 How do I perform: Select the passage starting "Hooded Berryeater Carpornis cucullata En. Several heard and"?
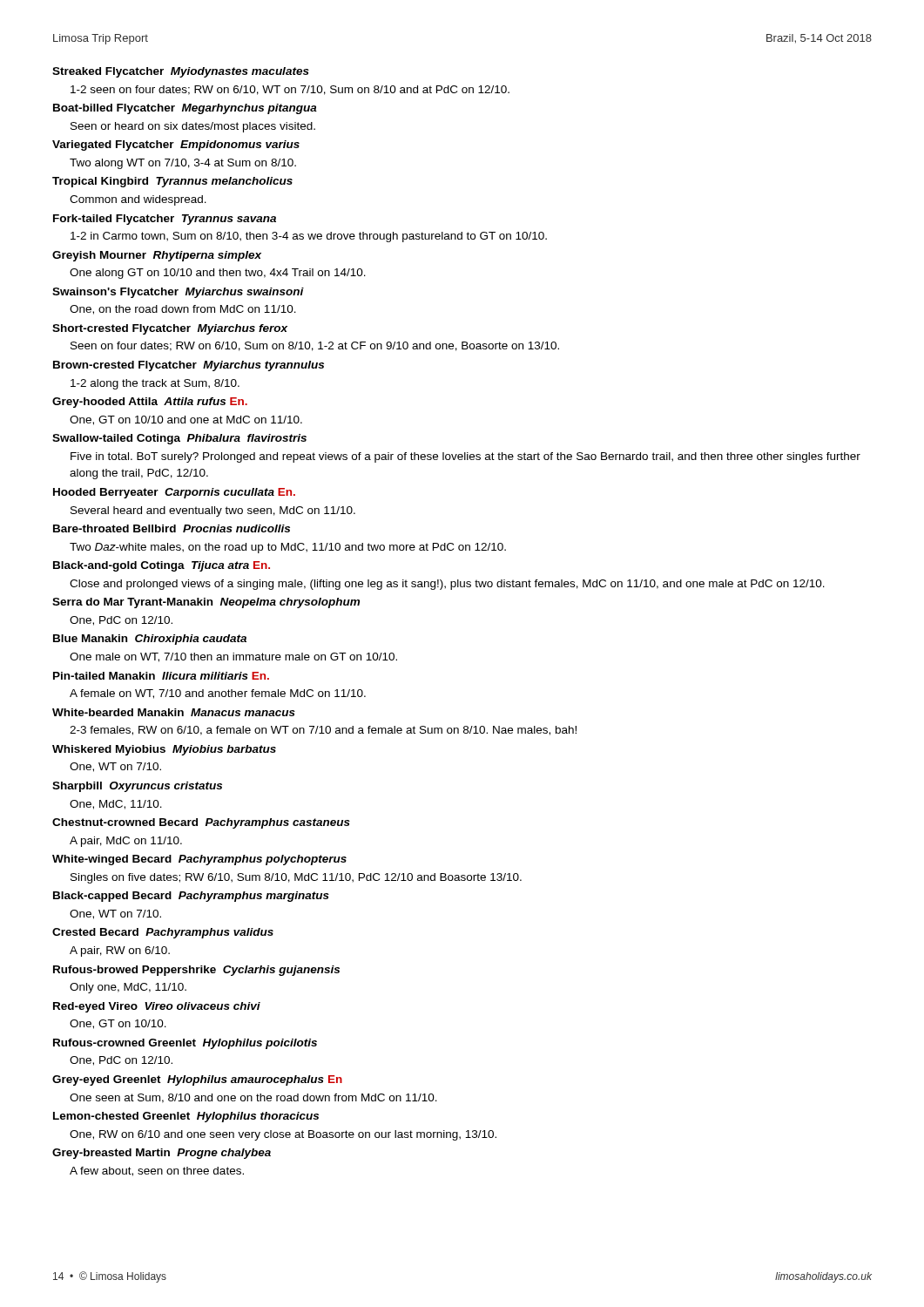click(174, 493)
